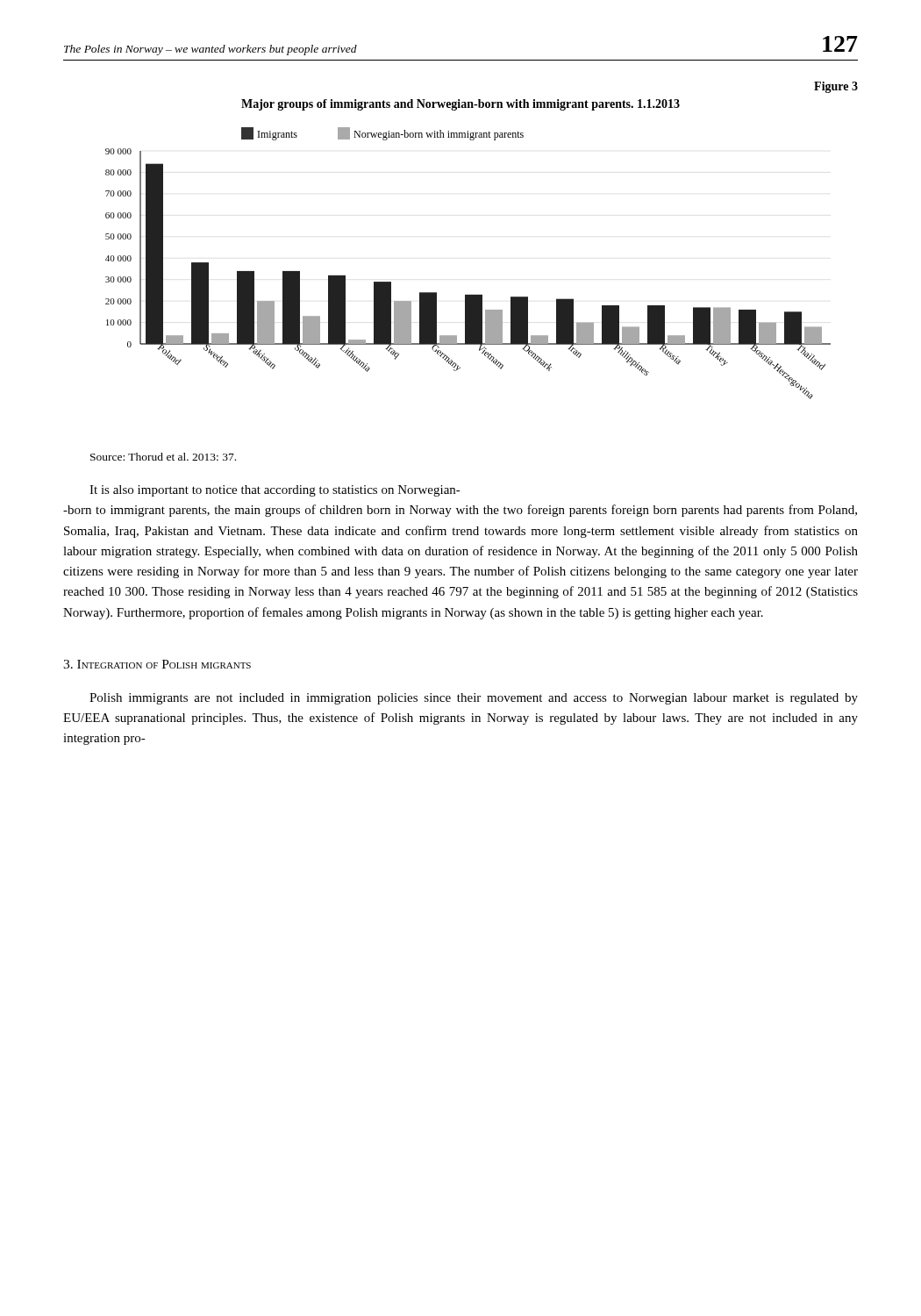921x1316 pixels.
Task: Locate the caption containing "Source: Thorud et al."
Action: 163,457
